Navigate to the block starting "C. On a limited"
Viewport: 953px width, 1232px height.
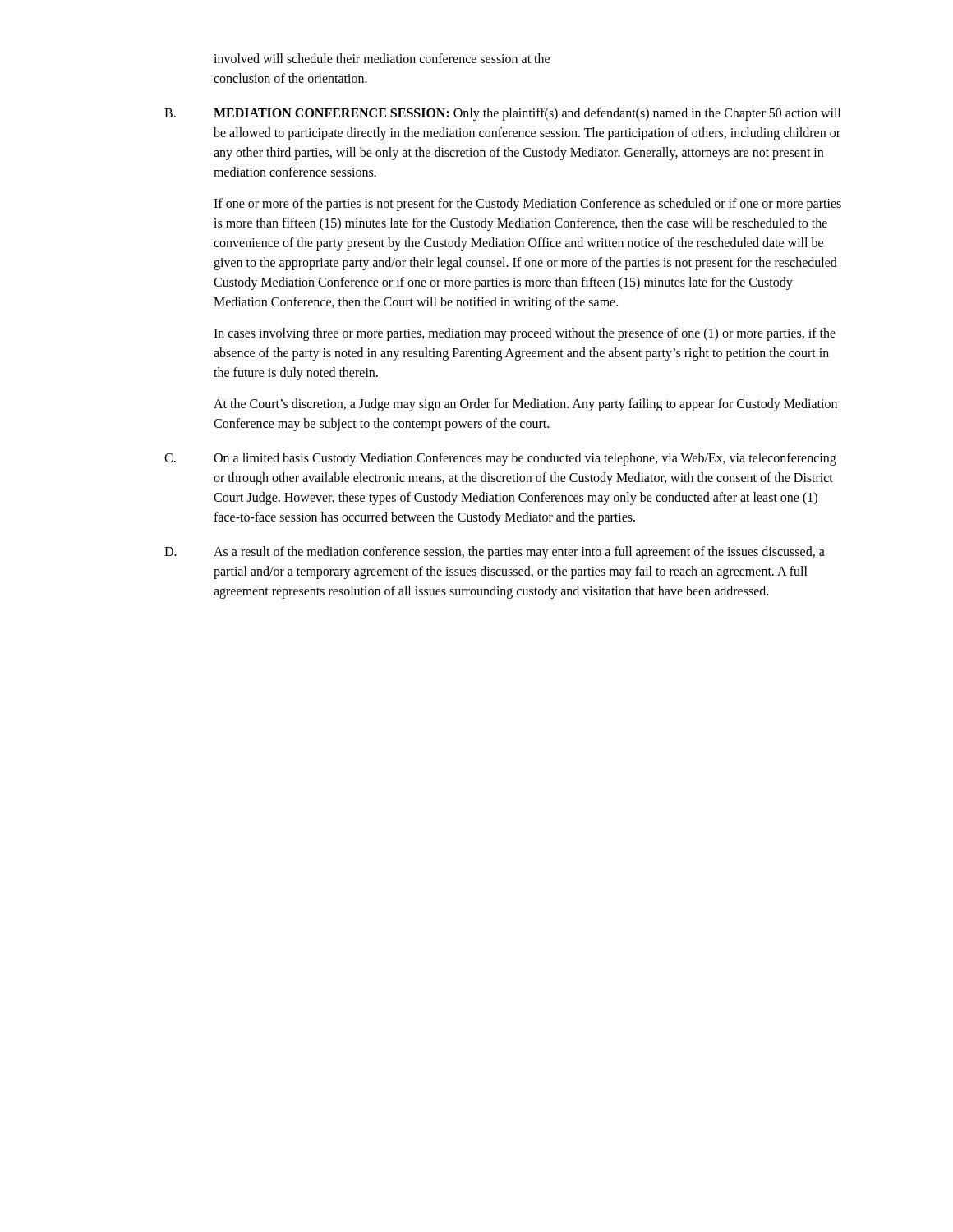point(505,488)
